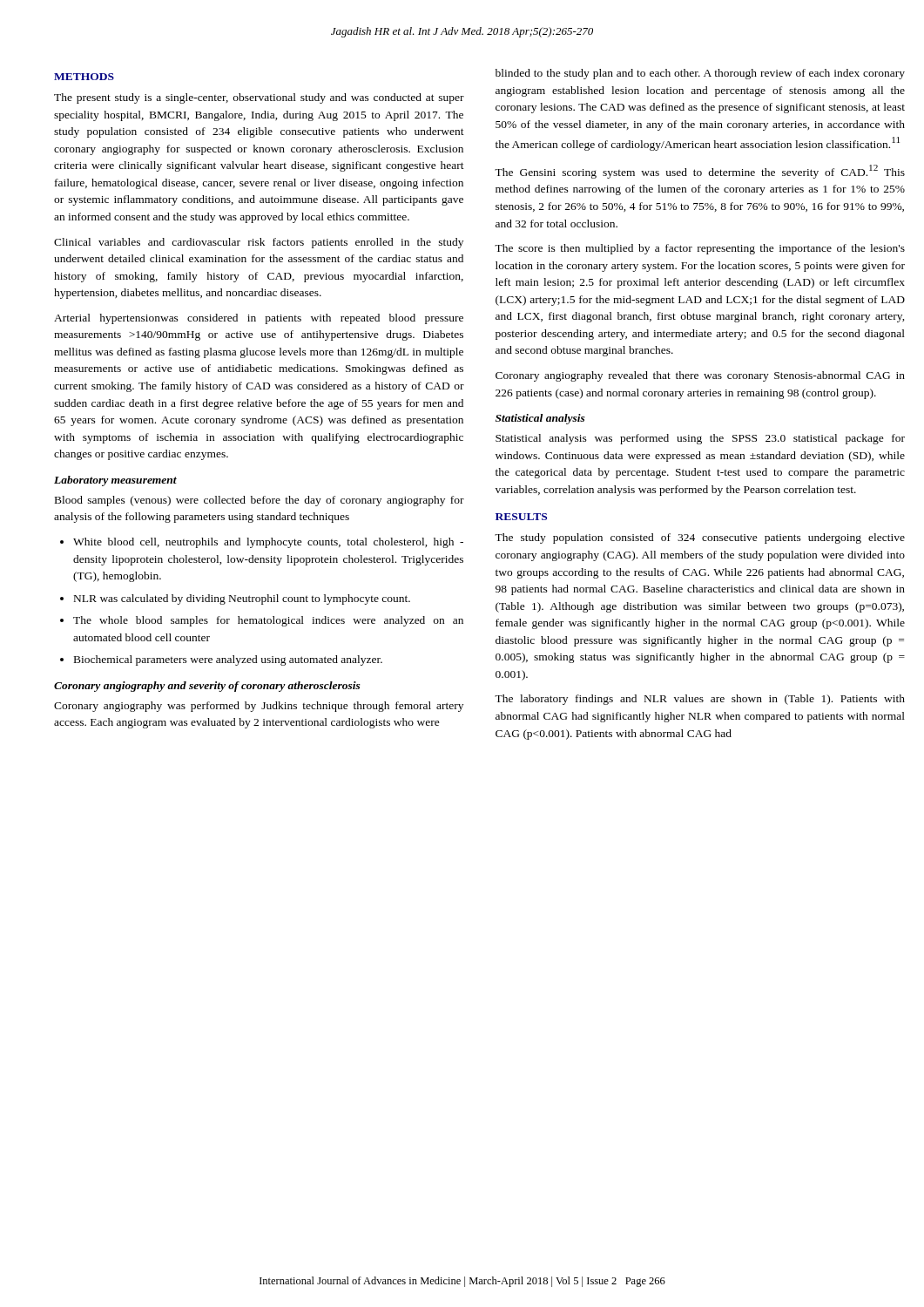924x1307 pixels.
Task: Select the region starting "Clinical variables and cardiovascular risk factors patients"
Action: click(x=259, y=267)
